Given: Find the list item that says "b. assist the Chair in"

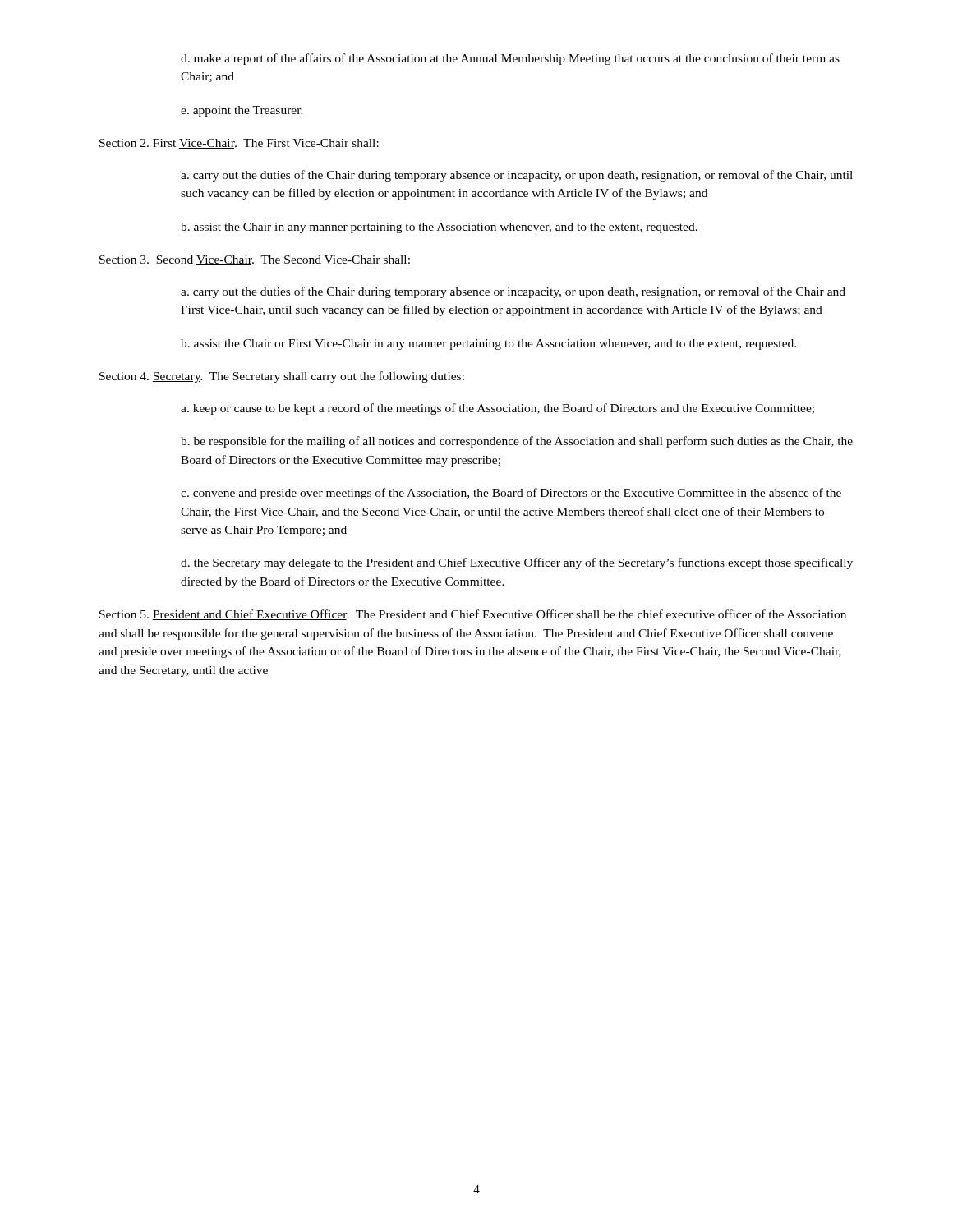Looking at the screenshot, I should (x=439, y=226).
